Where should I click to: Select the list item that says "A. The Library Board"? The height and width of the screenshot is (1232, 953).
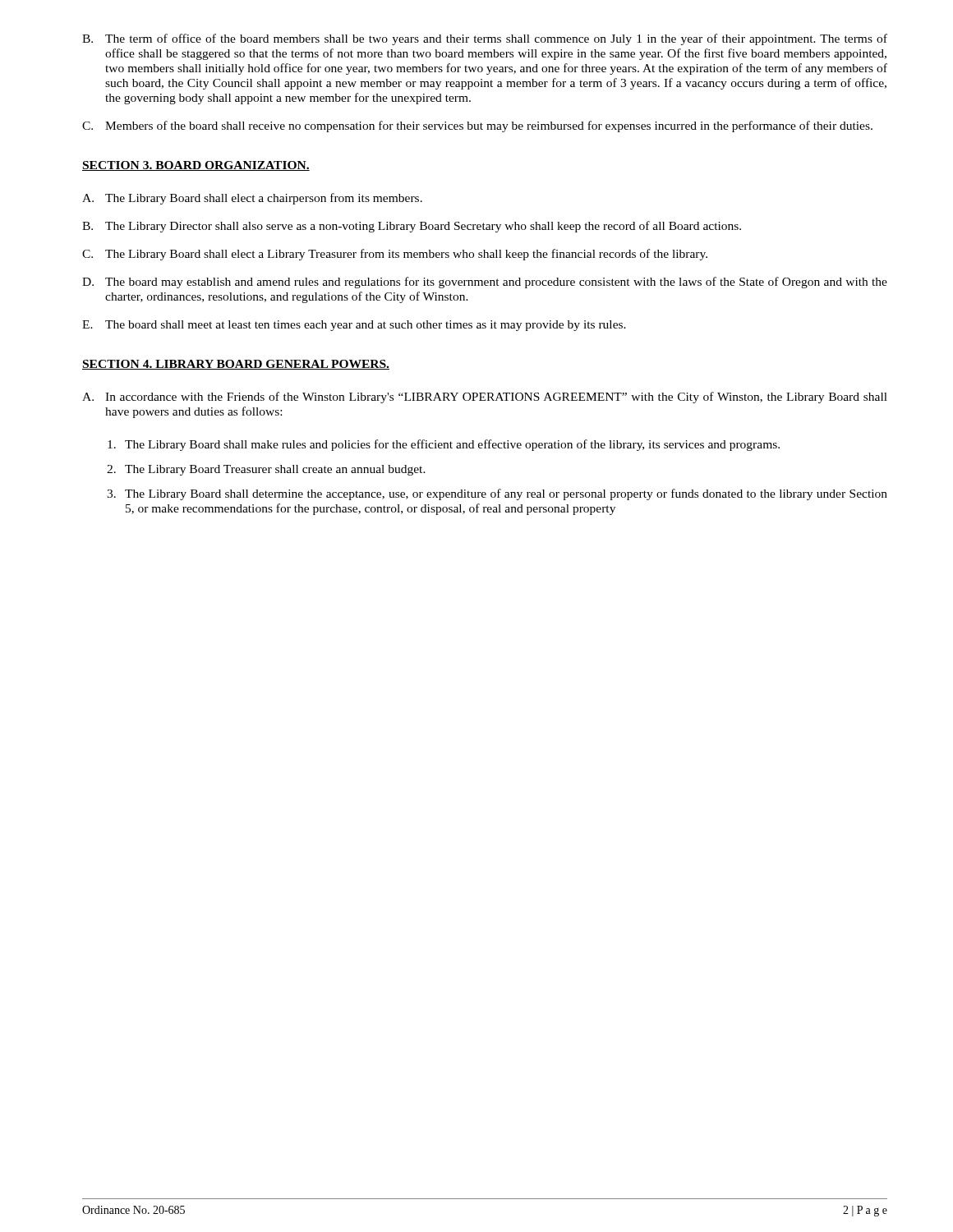click(x=252, y=199)
